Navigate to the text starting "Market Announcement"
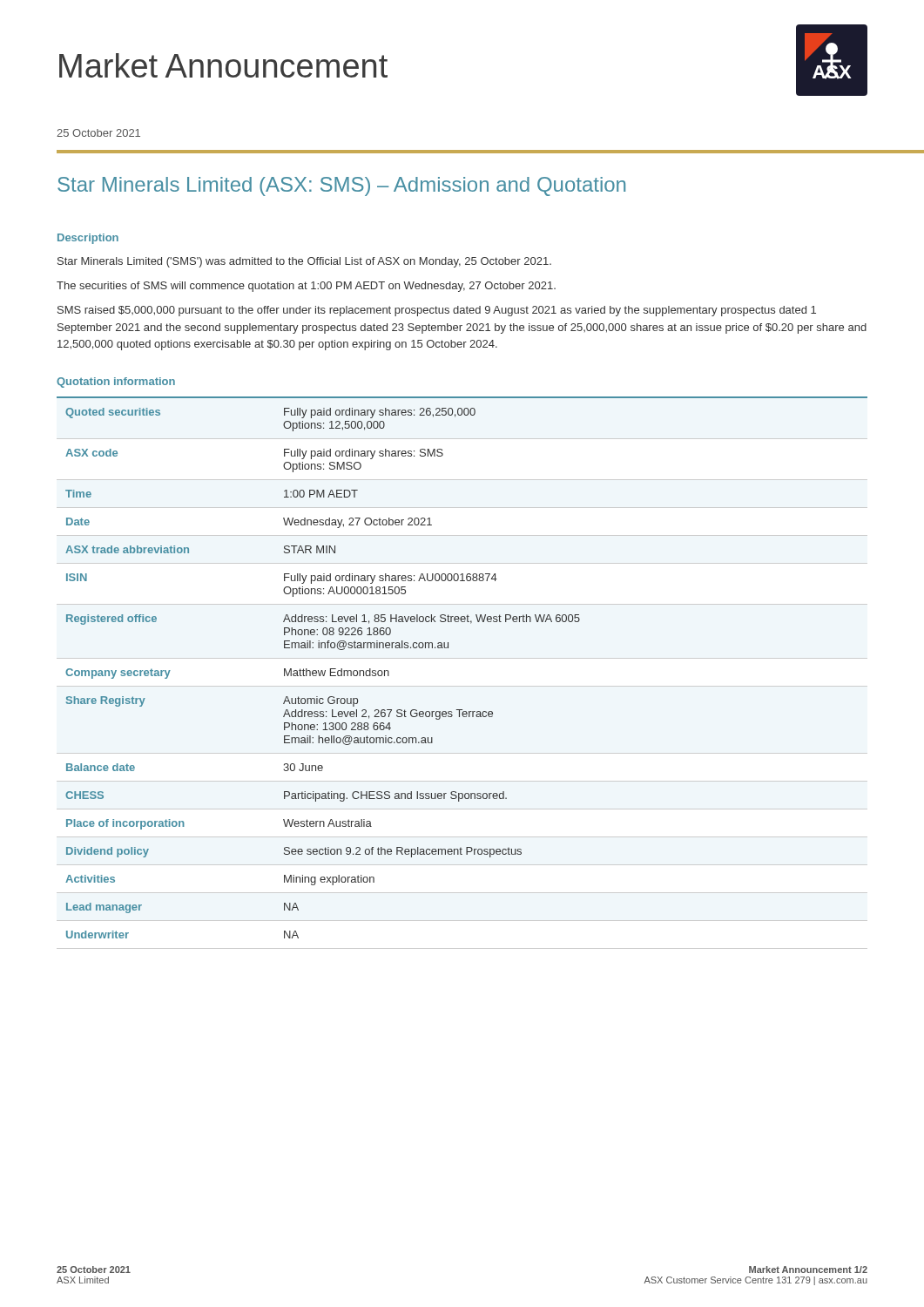The image size is (924, 1307). [222, 66]
